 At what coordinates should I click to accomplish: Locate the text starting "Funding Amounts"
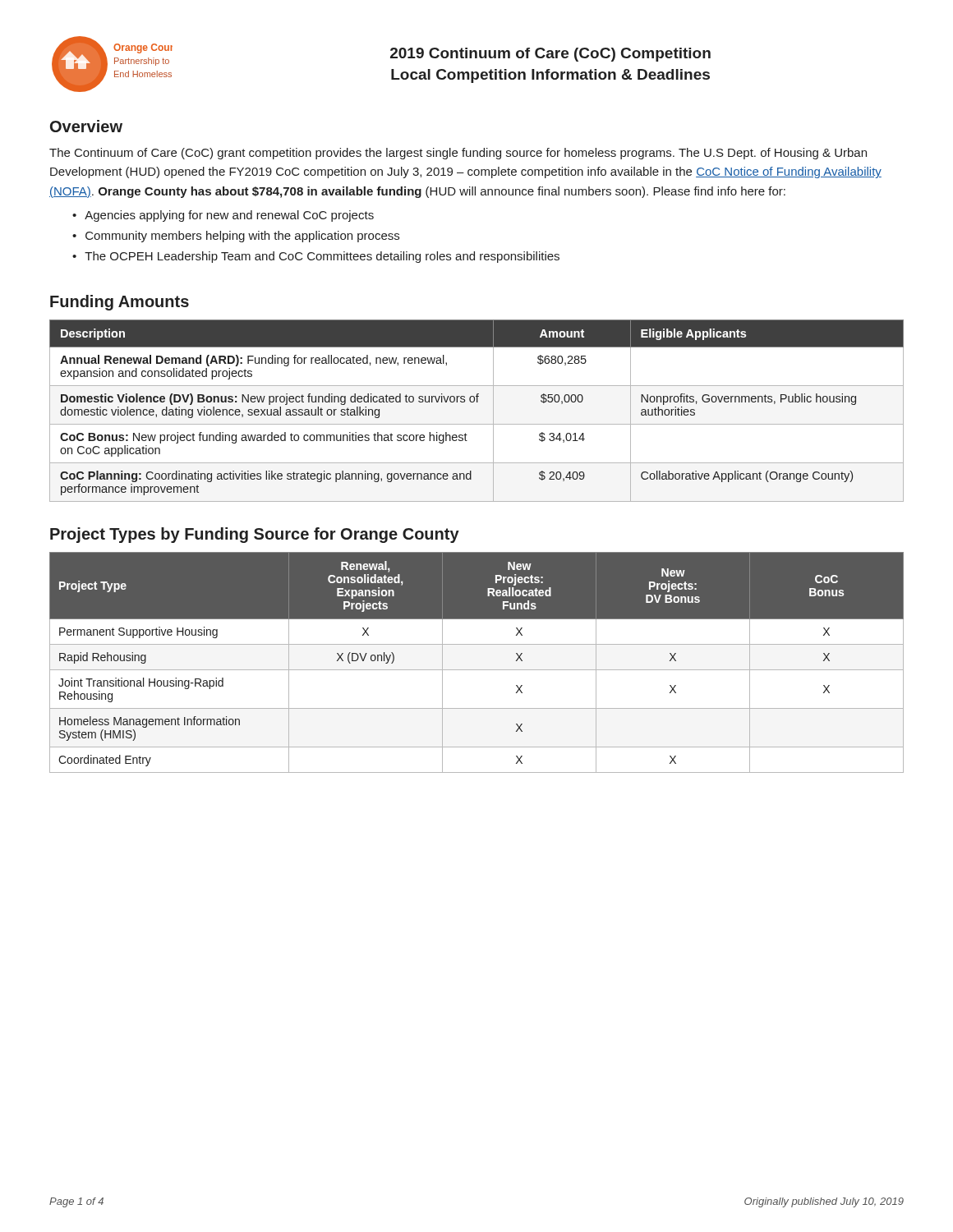pos(119,301)
